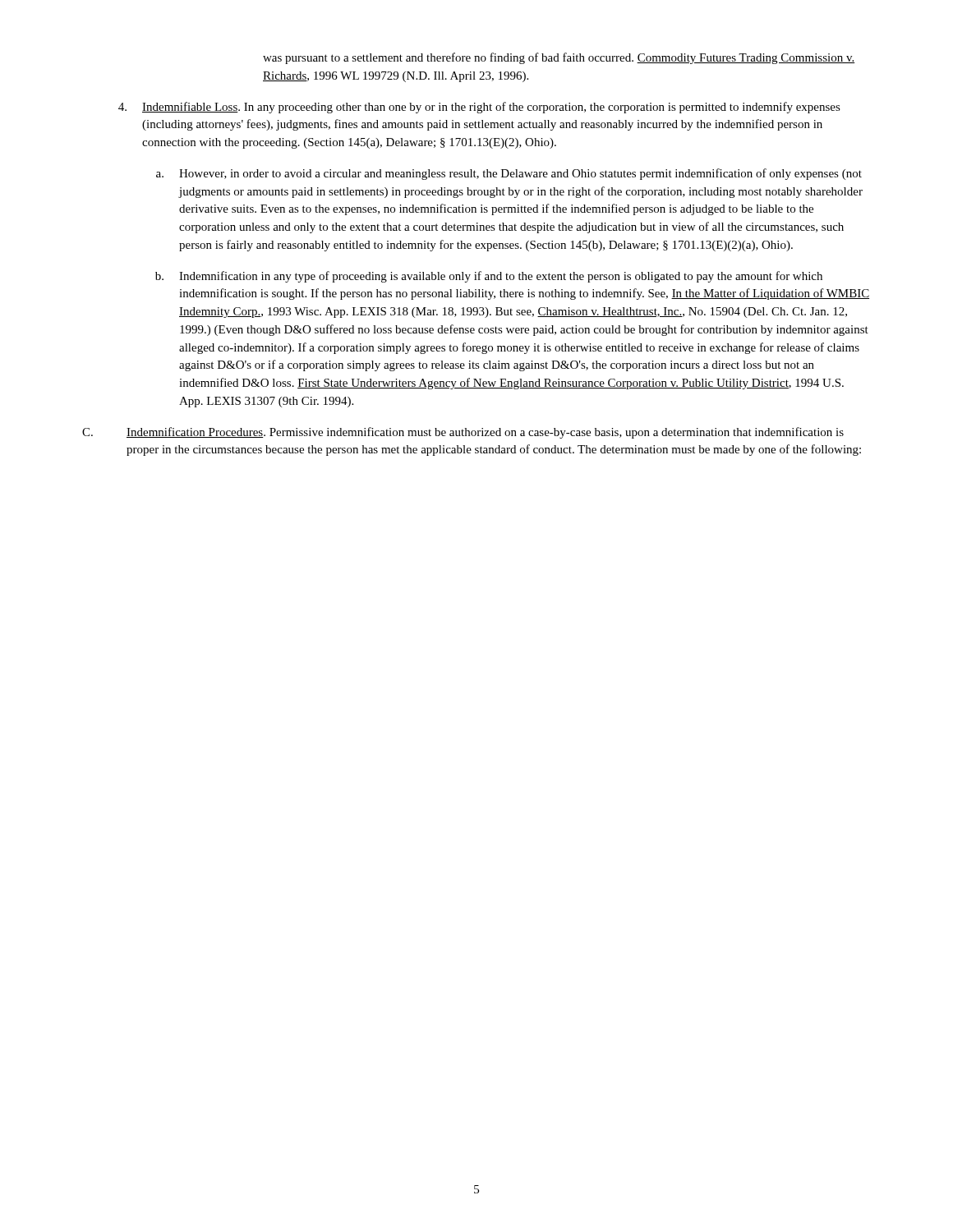Where is the passage that starts "a. However, in order to avoid a circular"?

[x=499, y=210]
